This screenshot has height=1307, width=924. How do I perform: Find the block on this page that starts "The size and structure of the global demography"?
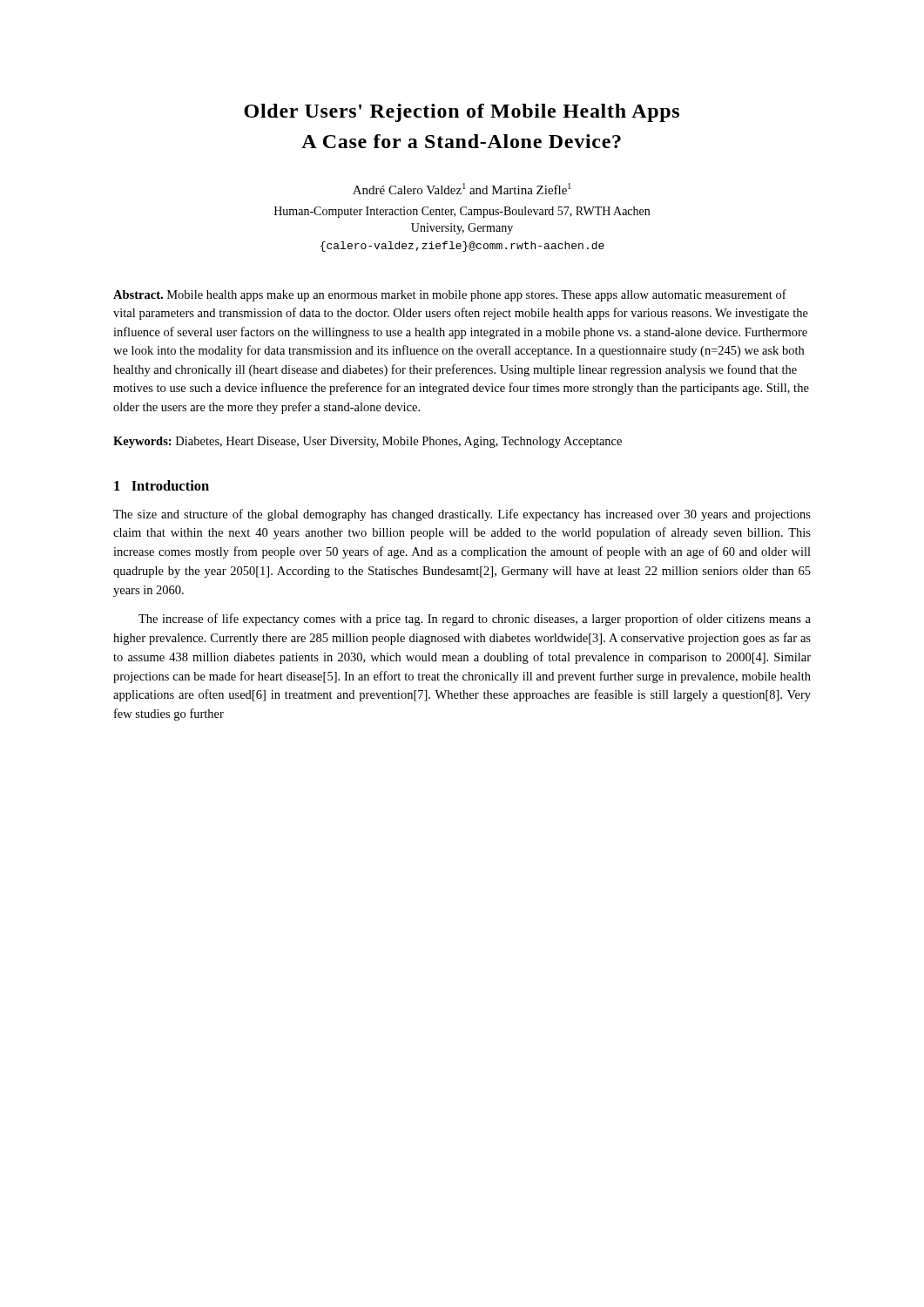click(462, 552)
